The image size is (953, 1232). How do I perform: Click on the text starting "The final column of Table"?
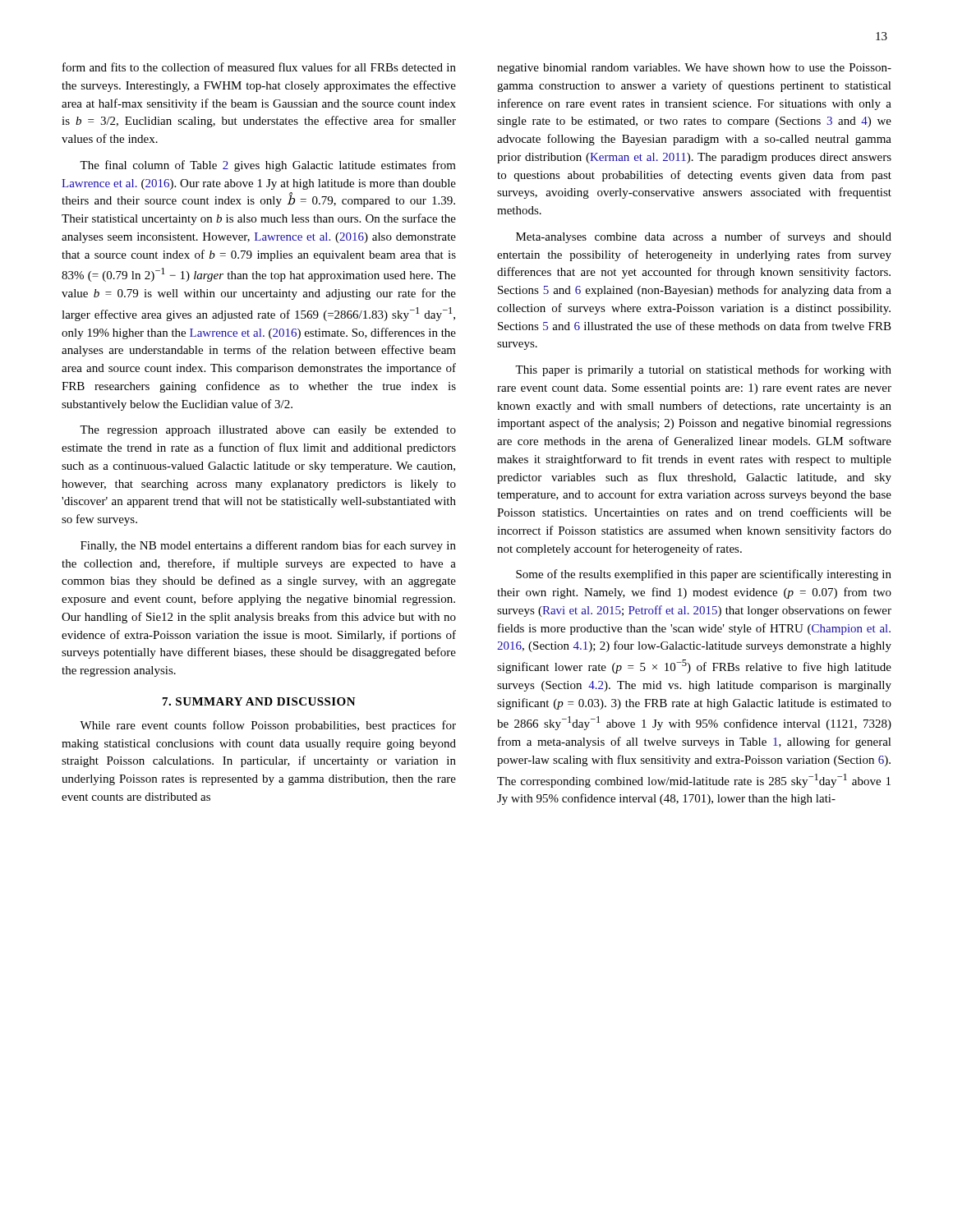(x=259, y=285)
